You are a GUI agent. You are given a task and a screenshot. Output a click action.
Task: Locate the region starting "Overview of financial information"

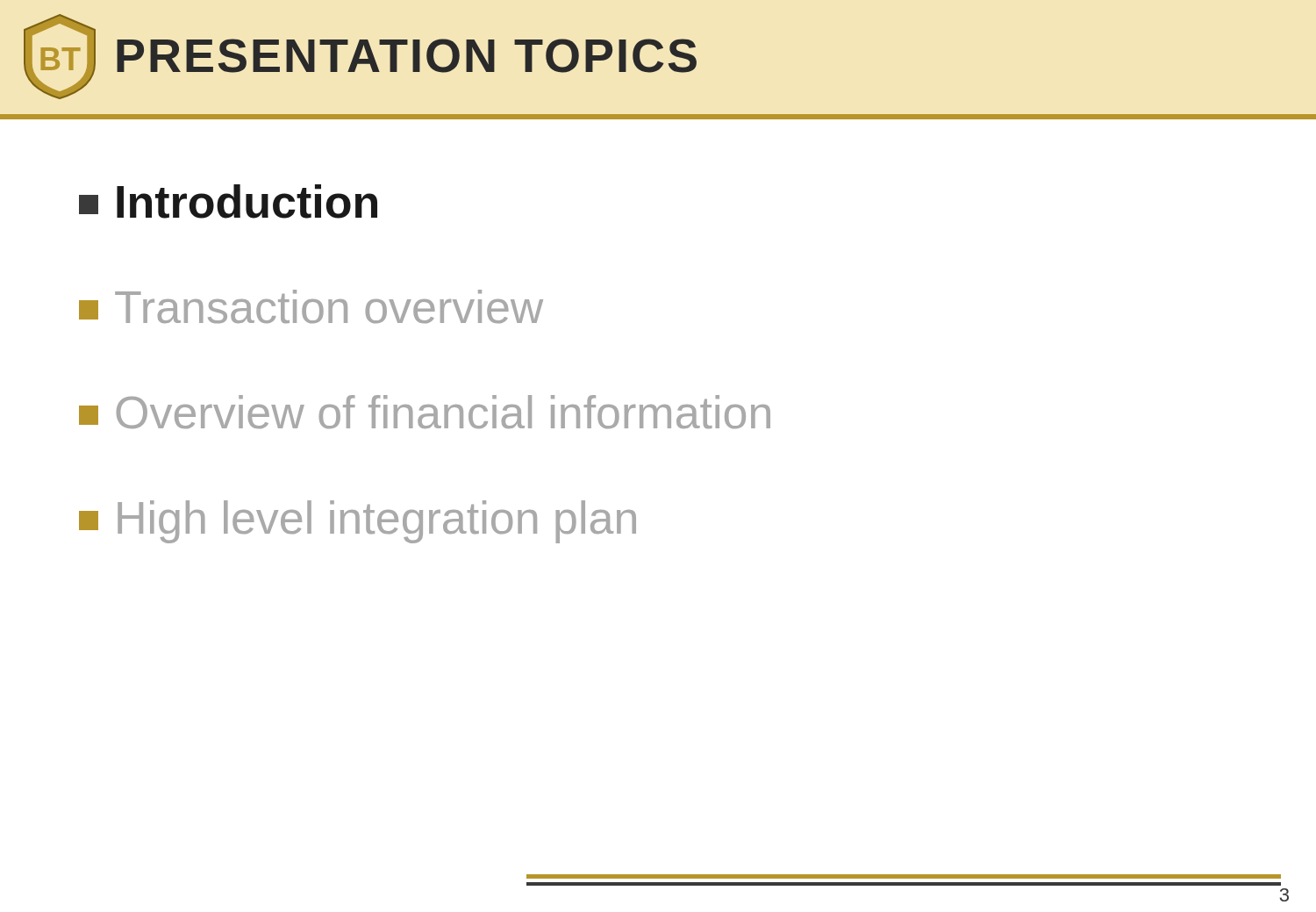(x=426, y=413)
